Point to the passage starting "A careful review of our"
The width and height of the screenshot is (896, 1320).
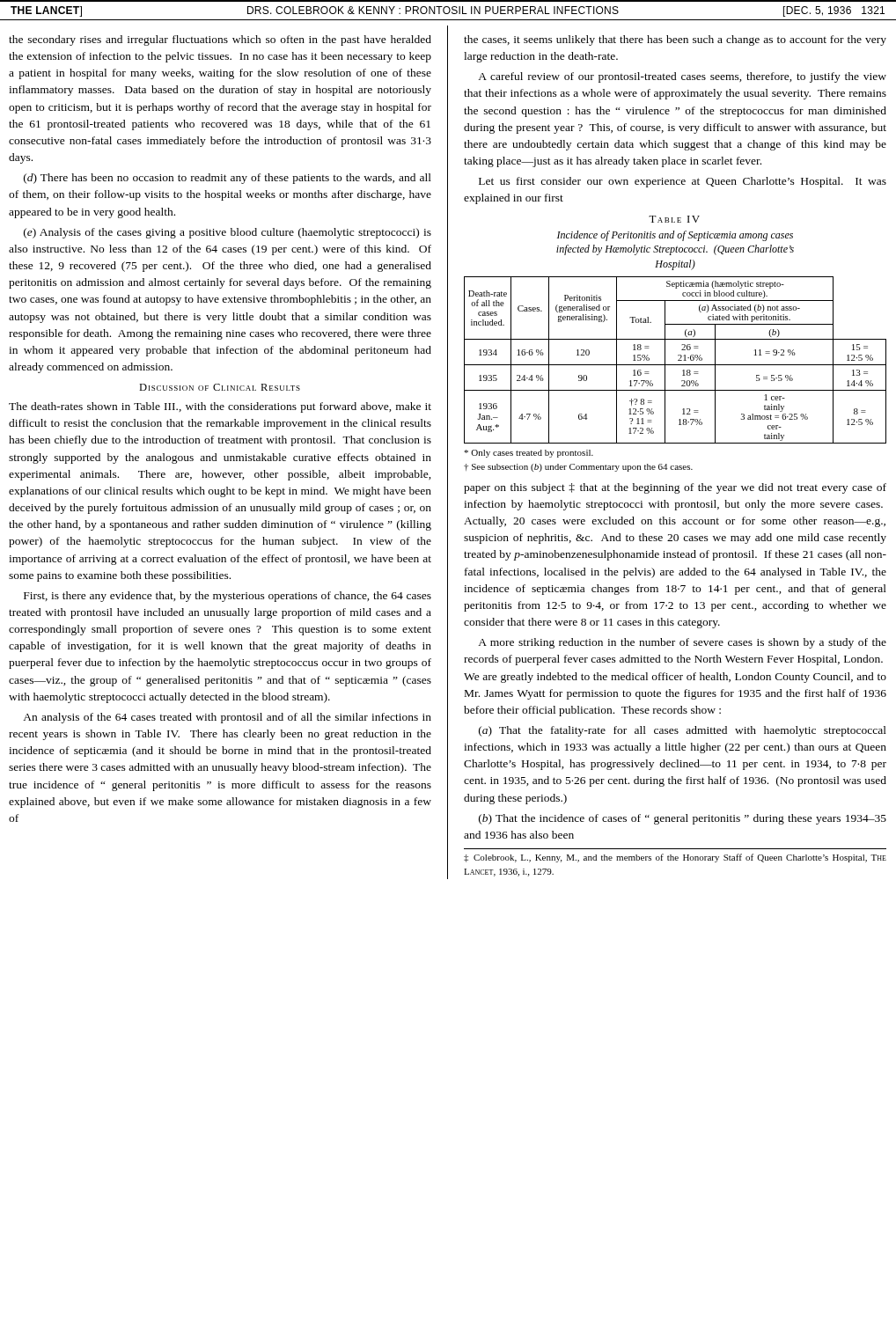pos(675,119)
